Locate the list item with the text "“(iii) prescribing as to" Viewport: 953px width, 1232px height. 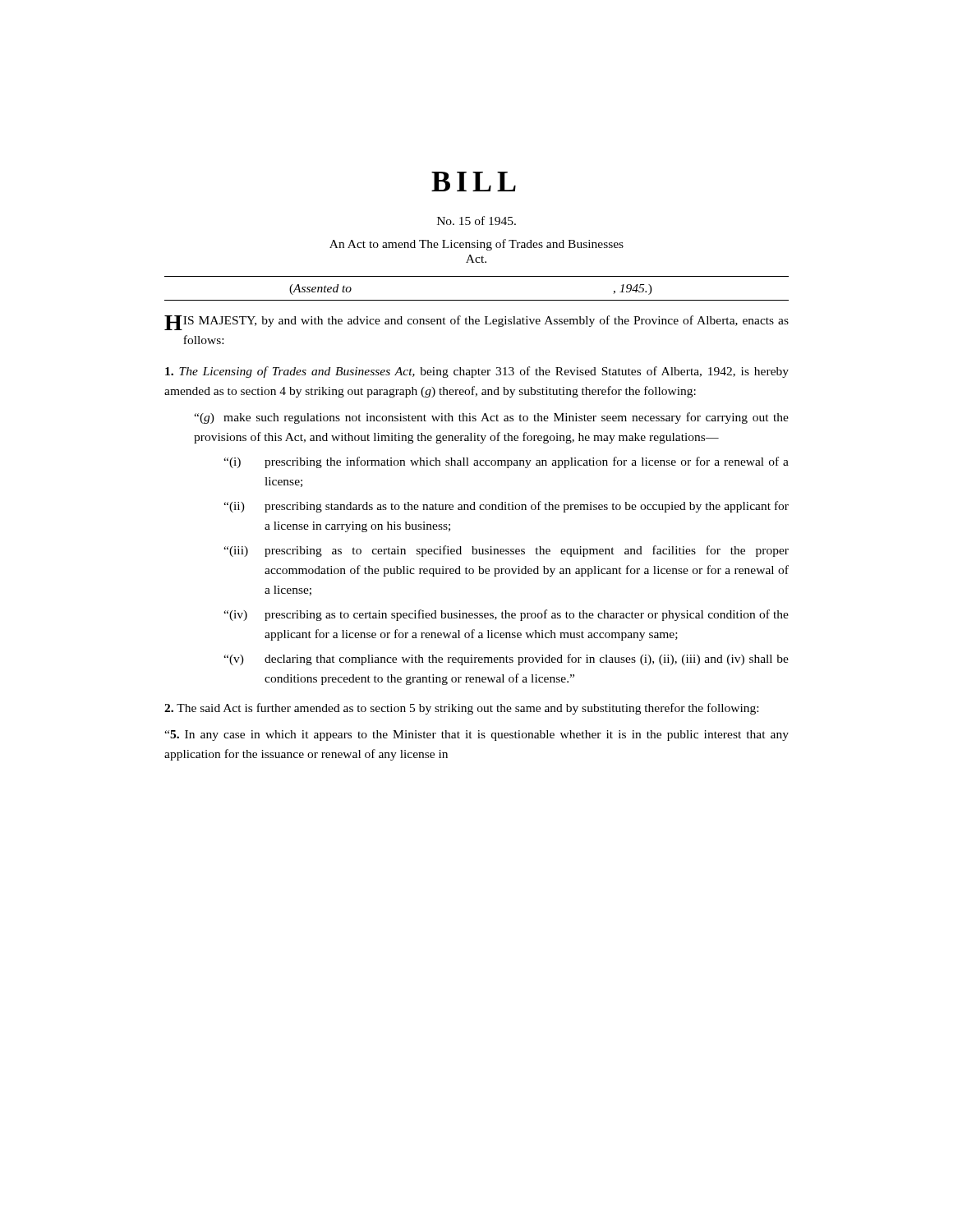pyautogui.click(x=506, y=570)
